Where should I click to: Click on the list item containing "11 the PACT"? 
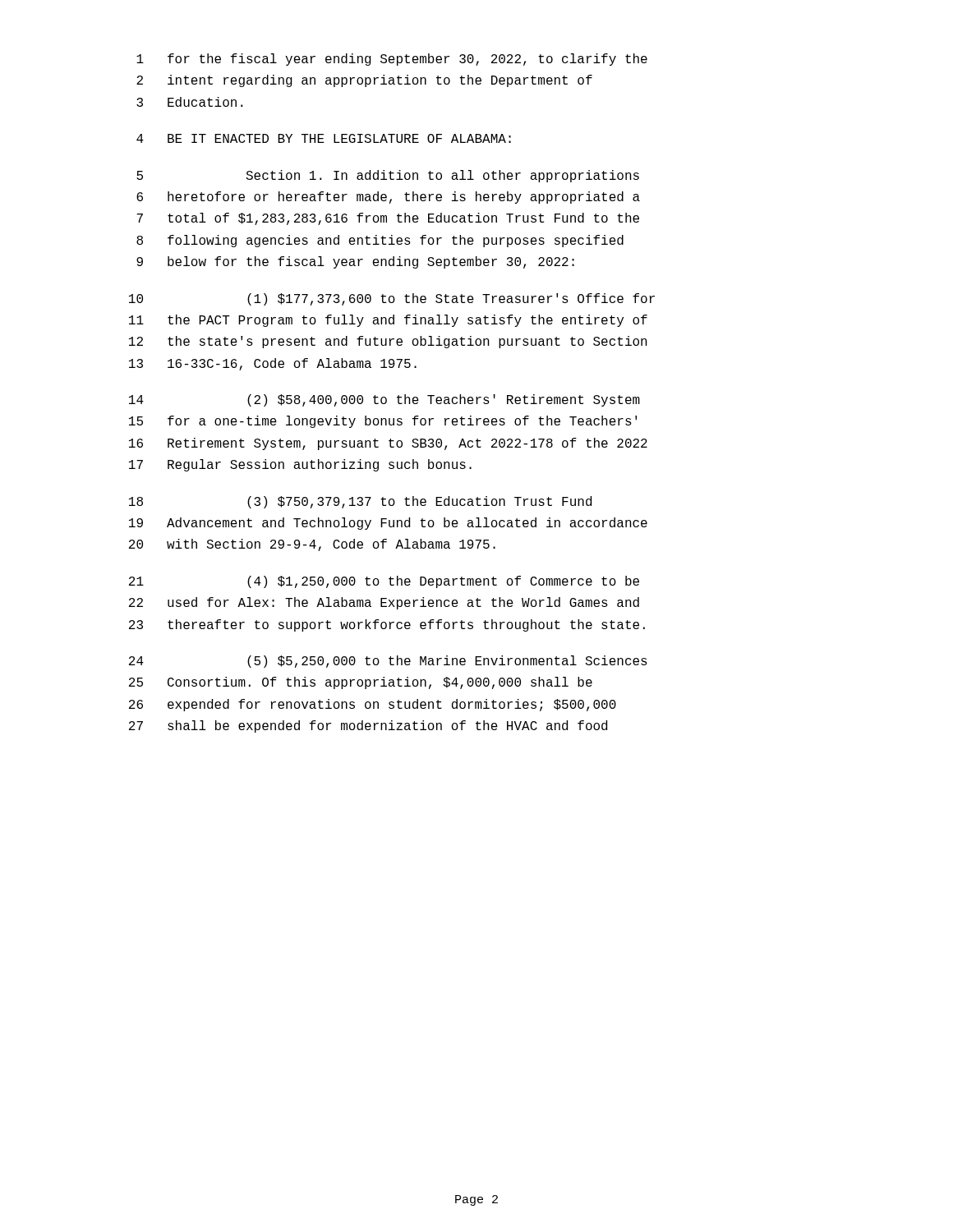[x=493, y=321]
